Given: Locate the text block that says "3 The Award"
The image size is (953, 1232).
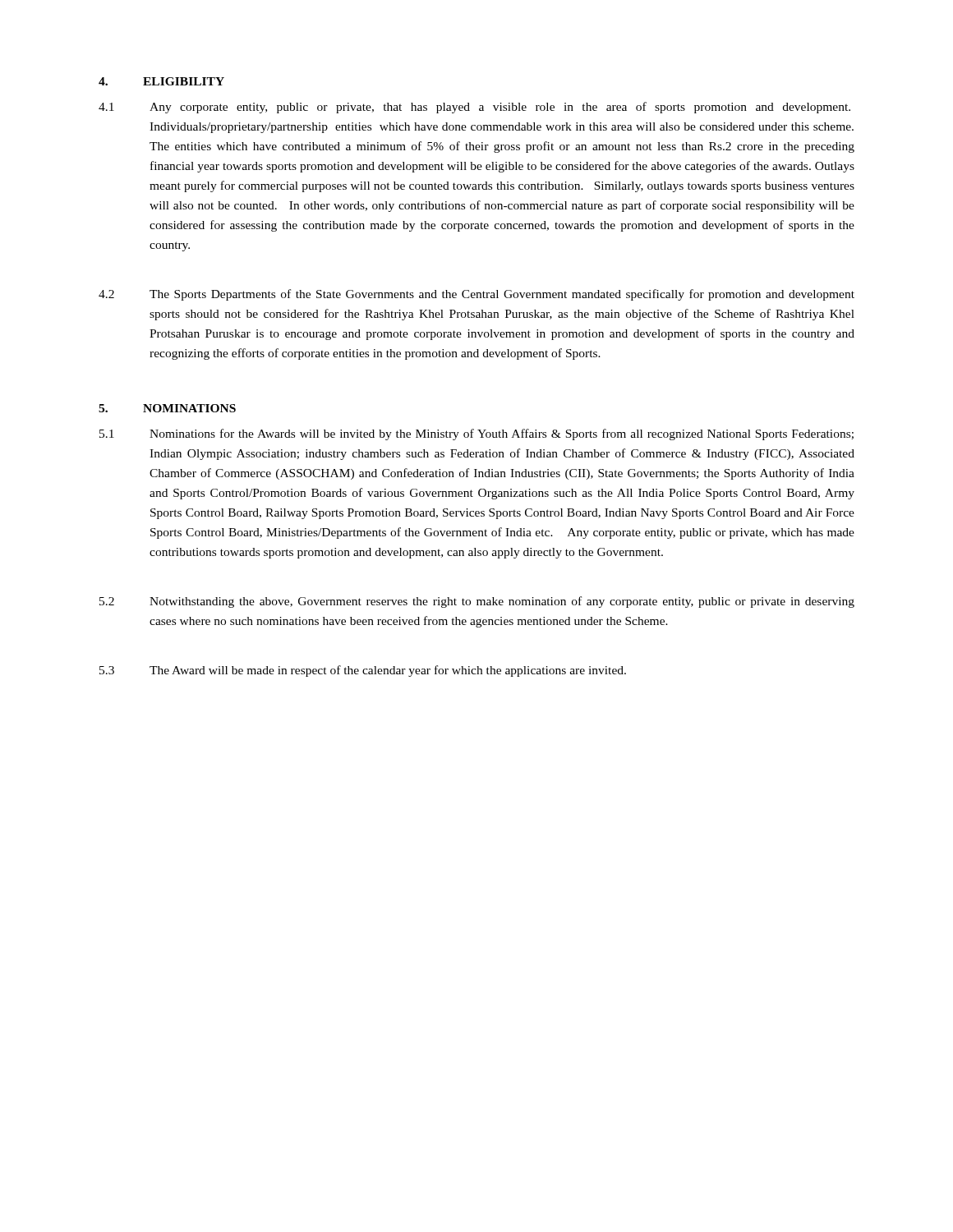Looking at the screenshot, I should (476, 670).
